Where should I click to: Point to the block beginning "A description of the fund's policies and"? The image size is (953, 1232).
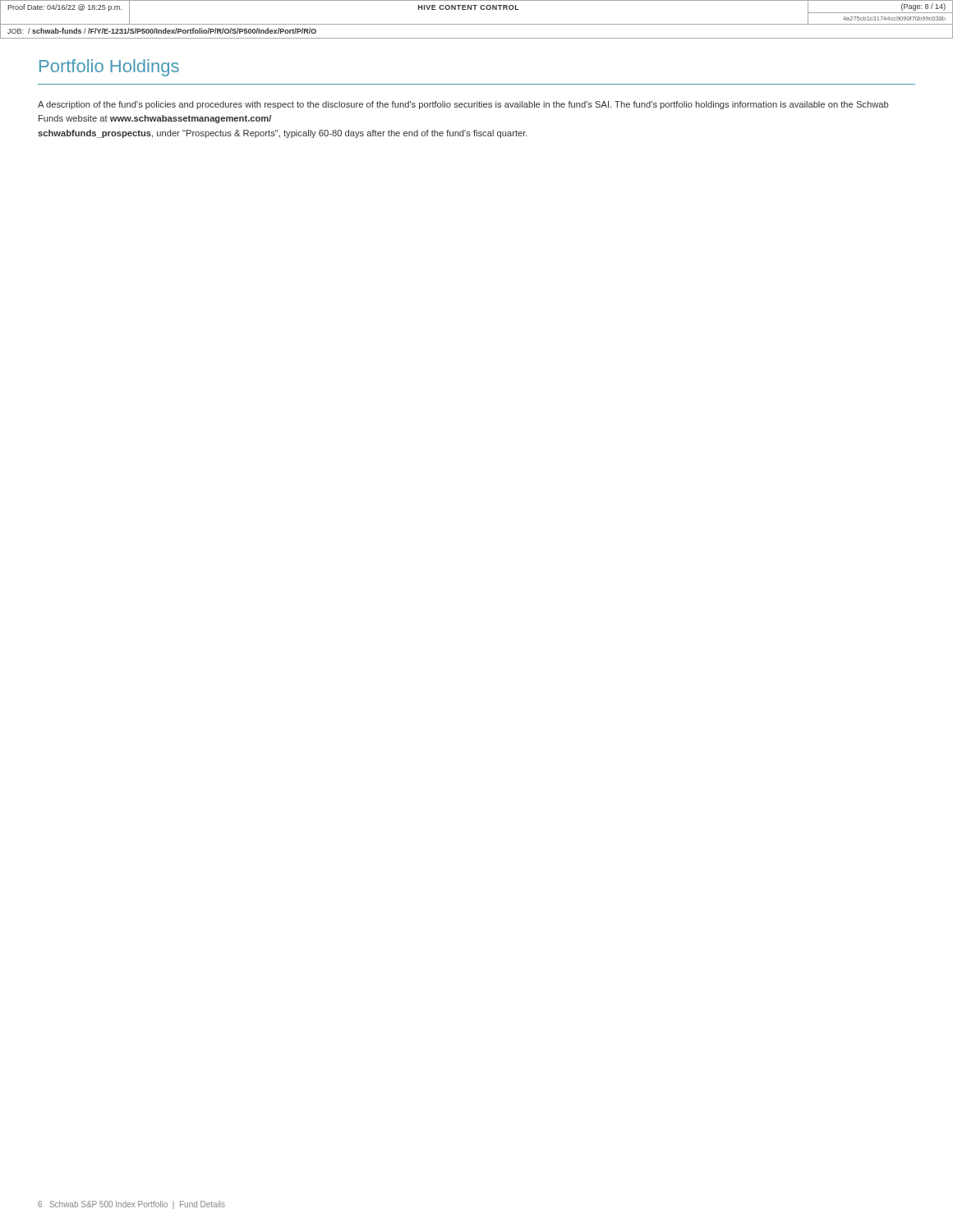[463, 119]
